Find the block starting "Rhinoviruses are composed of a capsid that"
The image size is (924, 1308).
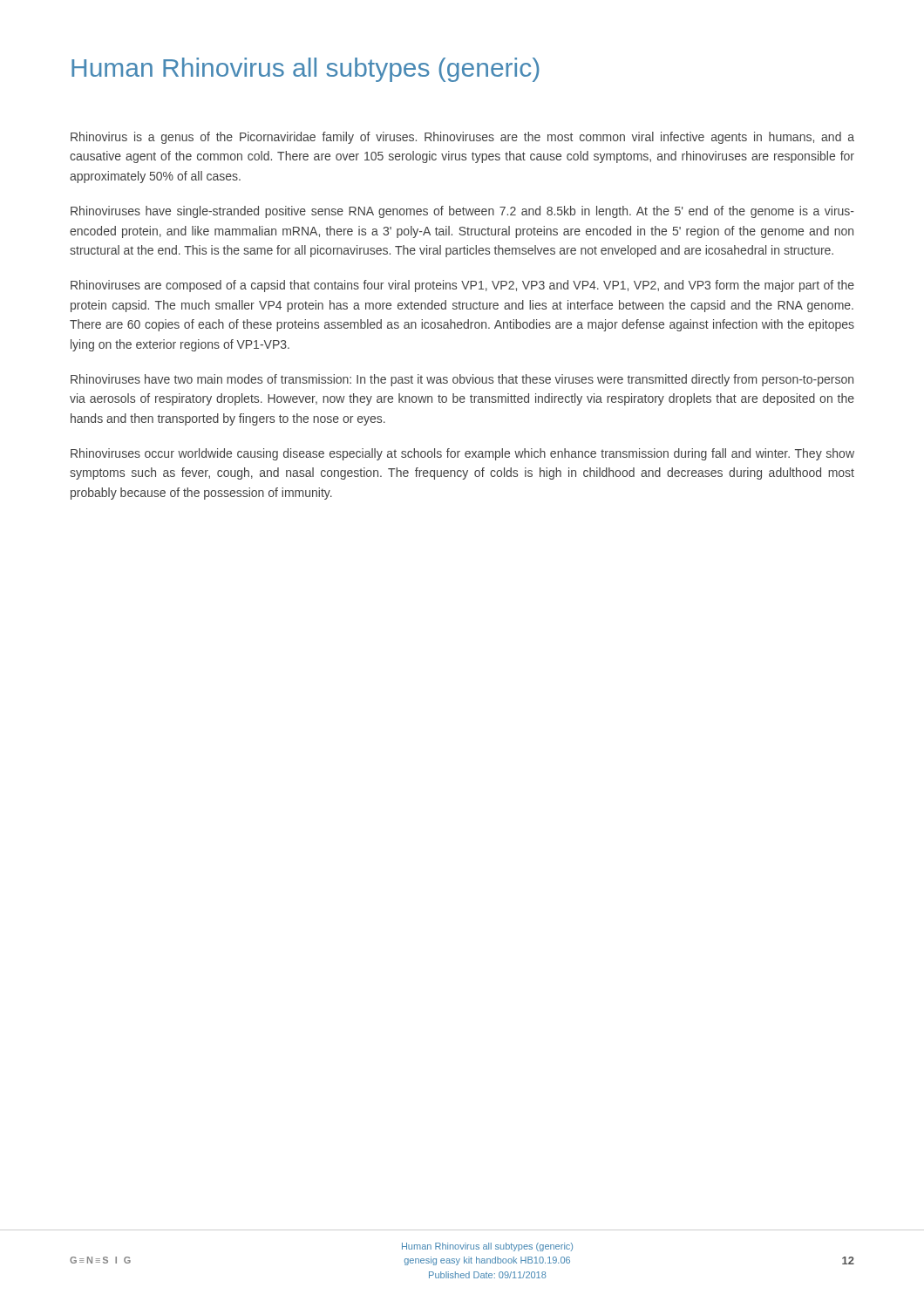462,315
